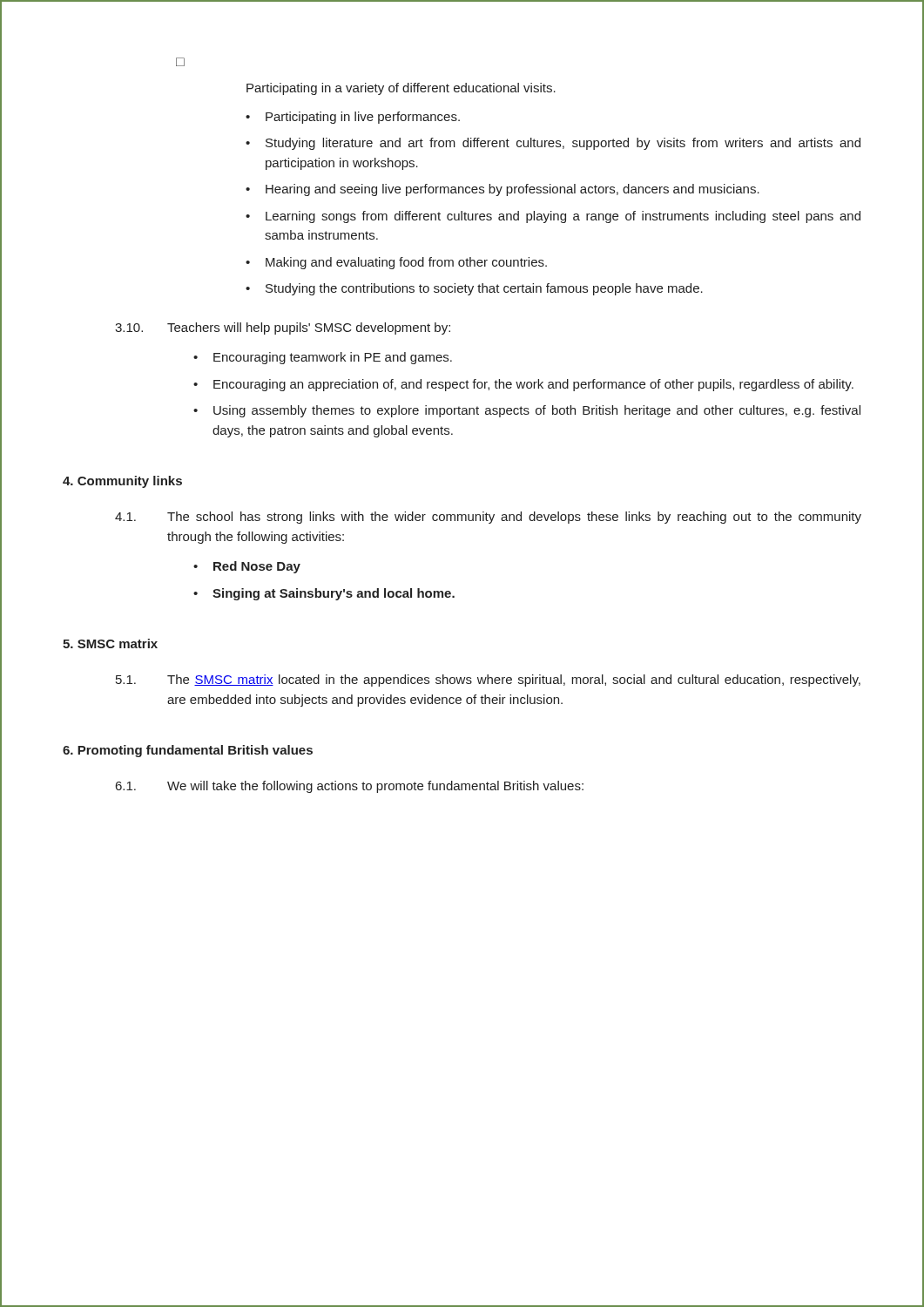Screen dimensions: 1307x924
Task: Locate the list item with the text "Singing at Sainsbury's and local home."
Action: 334,593
